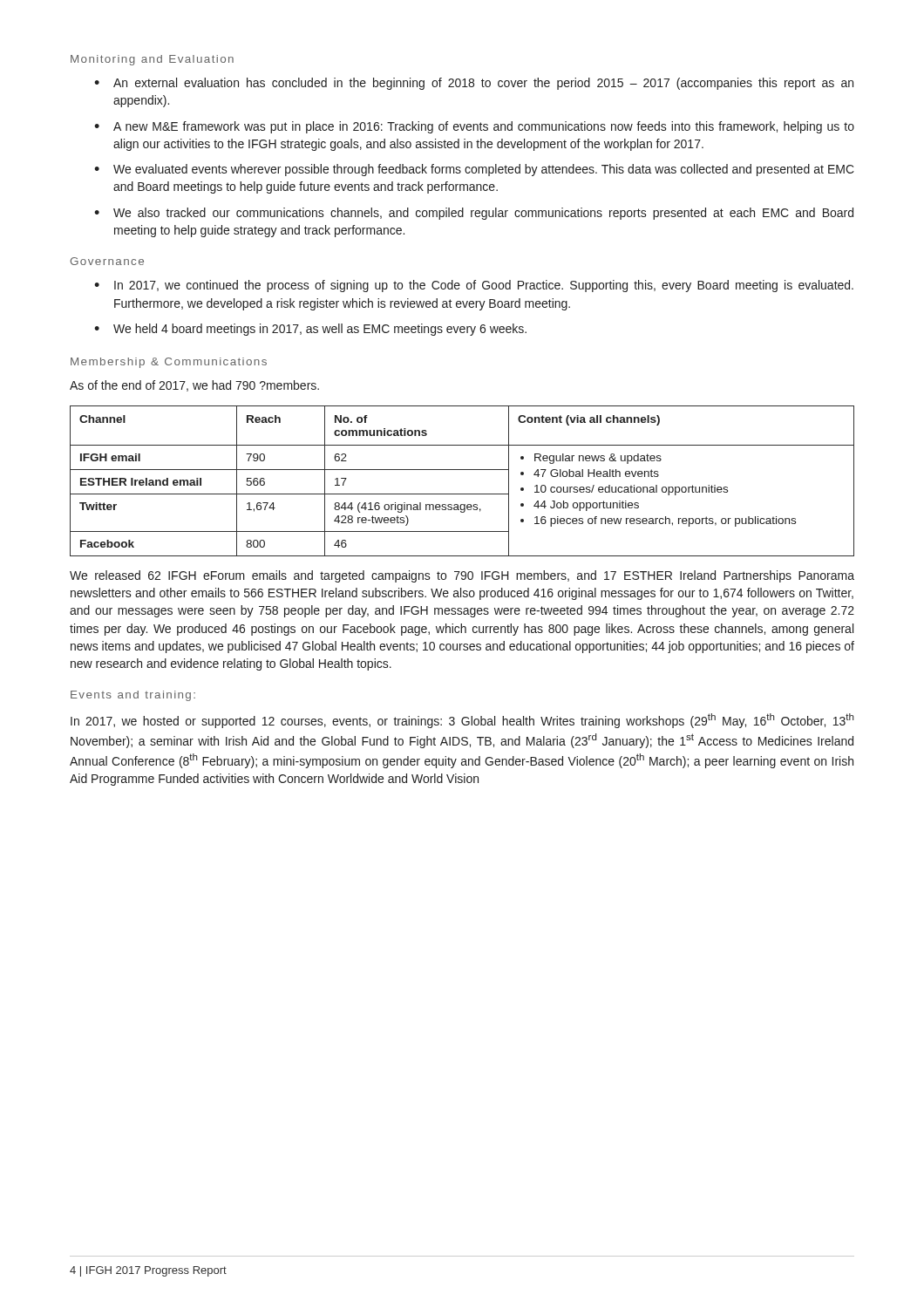Find the block on this page that starts "As of the end of"

pyautogui.click(x=195, y=386)
